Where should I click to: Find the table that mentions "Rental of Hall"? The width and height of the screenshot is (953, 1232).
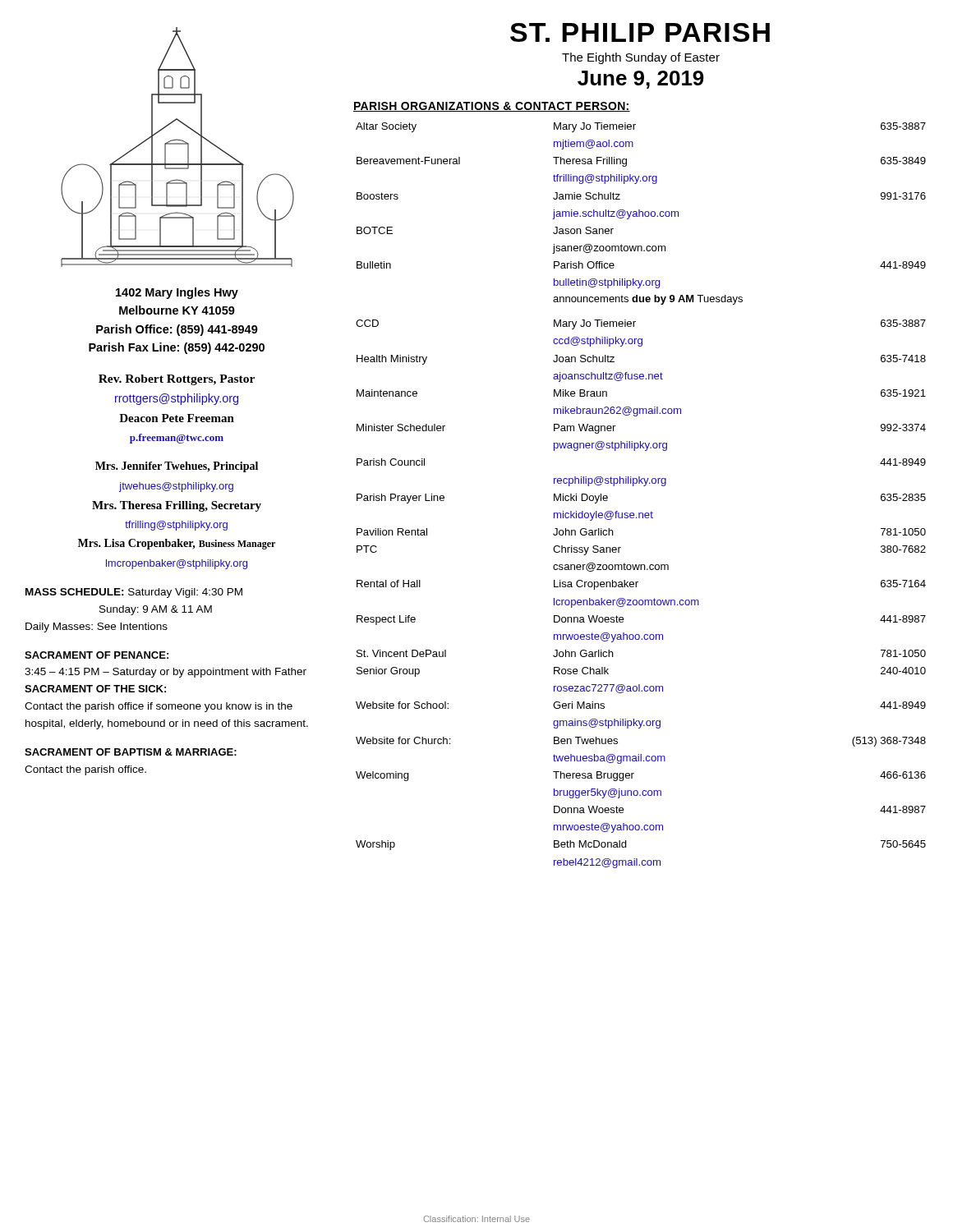pyautogui.click(x=641, y=494)
